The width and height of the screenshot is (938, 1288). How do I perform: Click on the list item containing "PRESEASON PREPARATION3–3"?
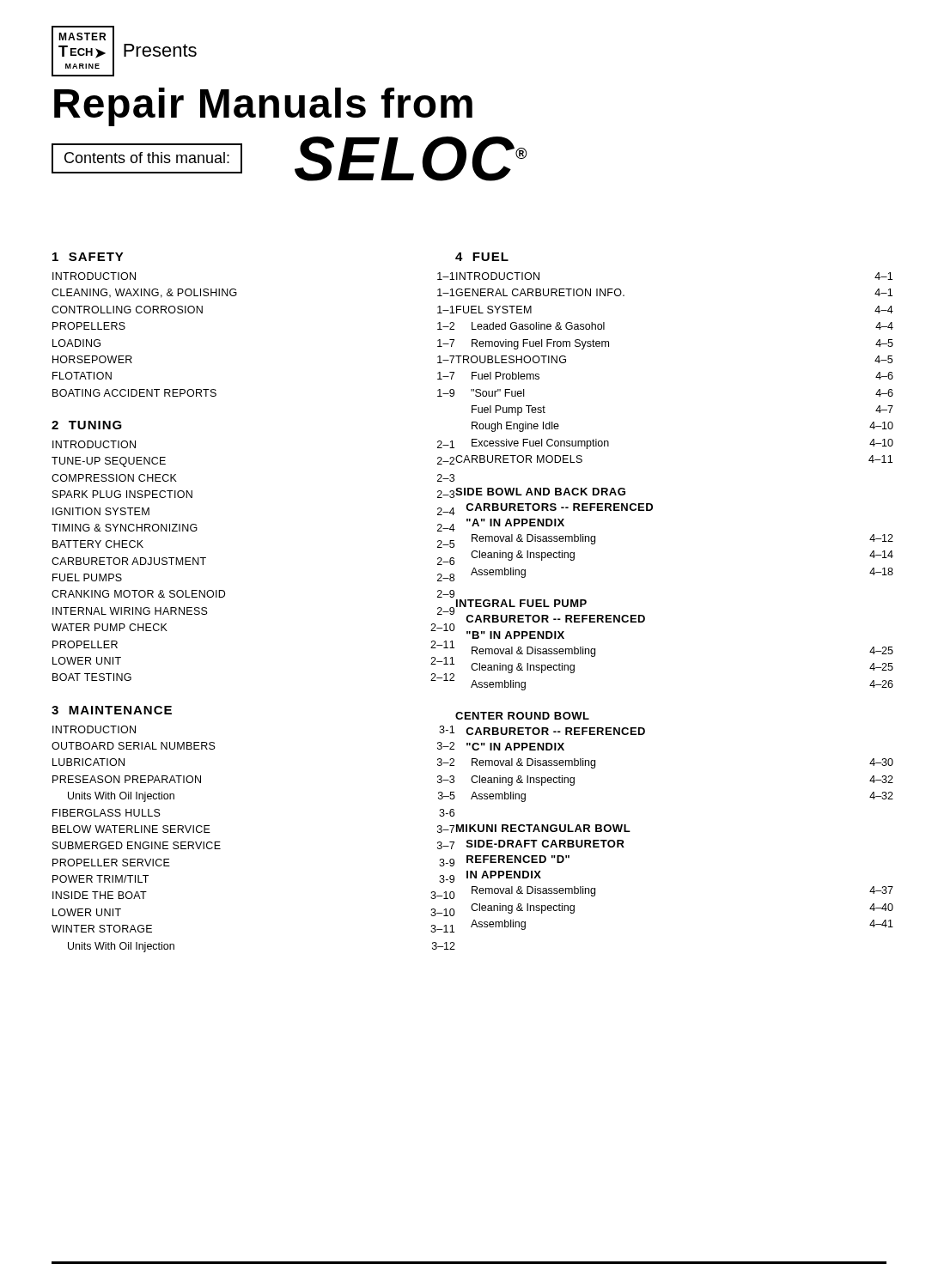click(x=128, y=780)
